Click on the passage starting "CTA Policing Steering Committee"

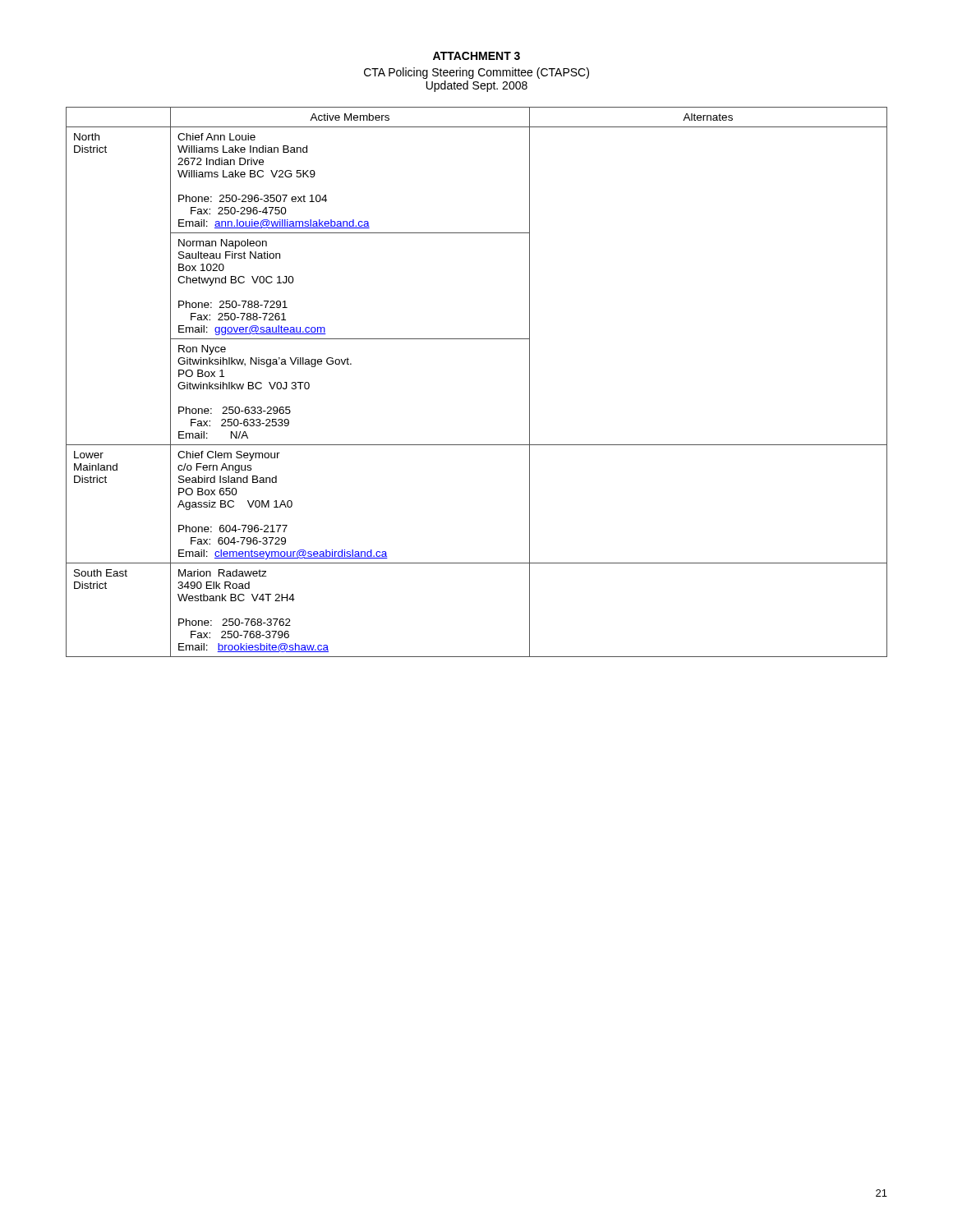click(476, 79)
